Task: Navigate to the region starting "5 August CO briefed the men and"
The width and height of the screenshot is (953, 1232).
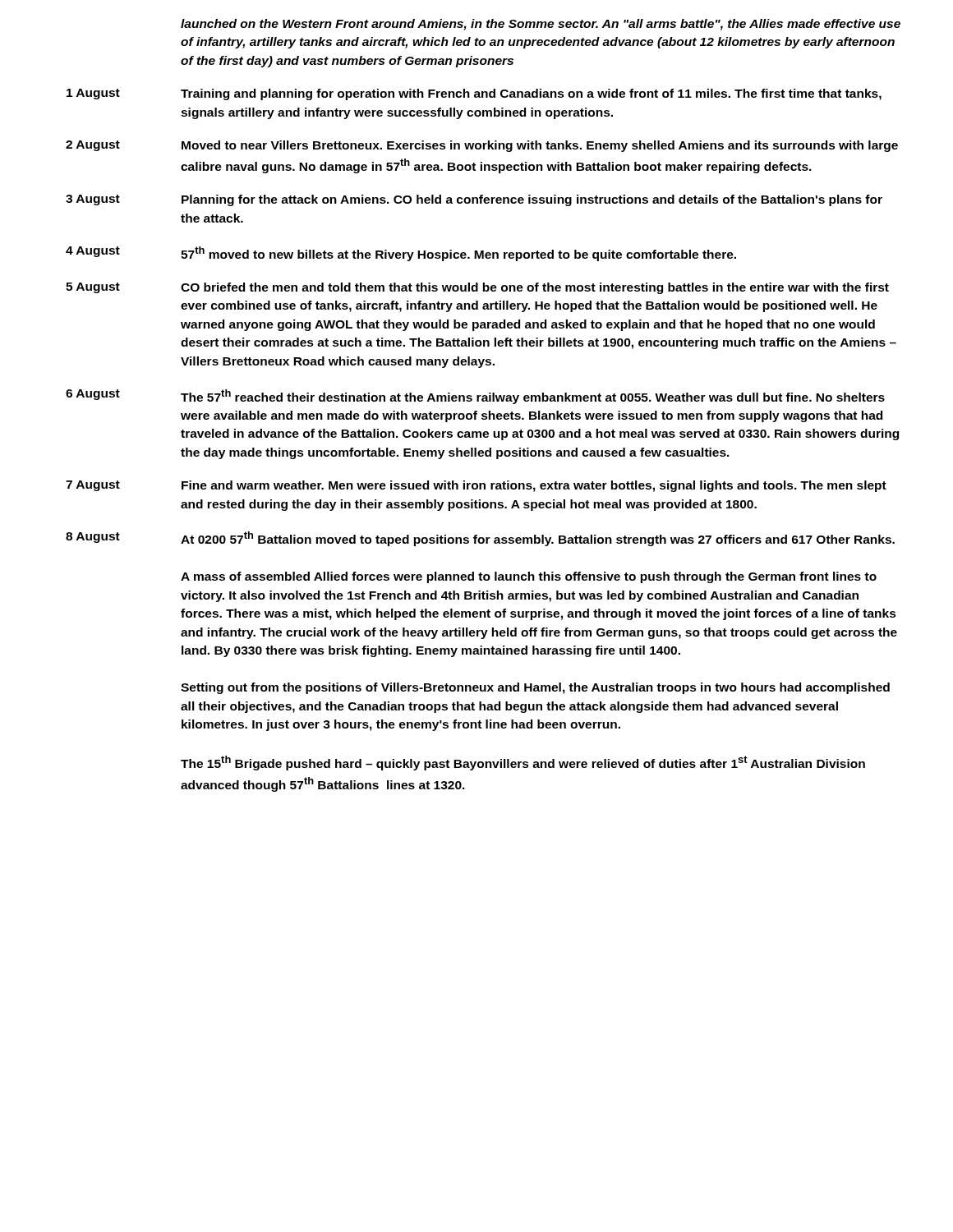Action: [x=485, y=325]
